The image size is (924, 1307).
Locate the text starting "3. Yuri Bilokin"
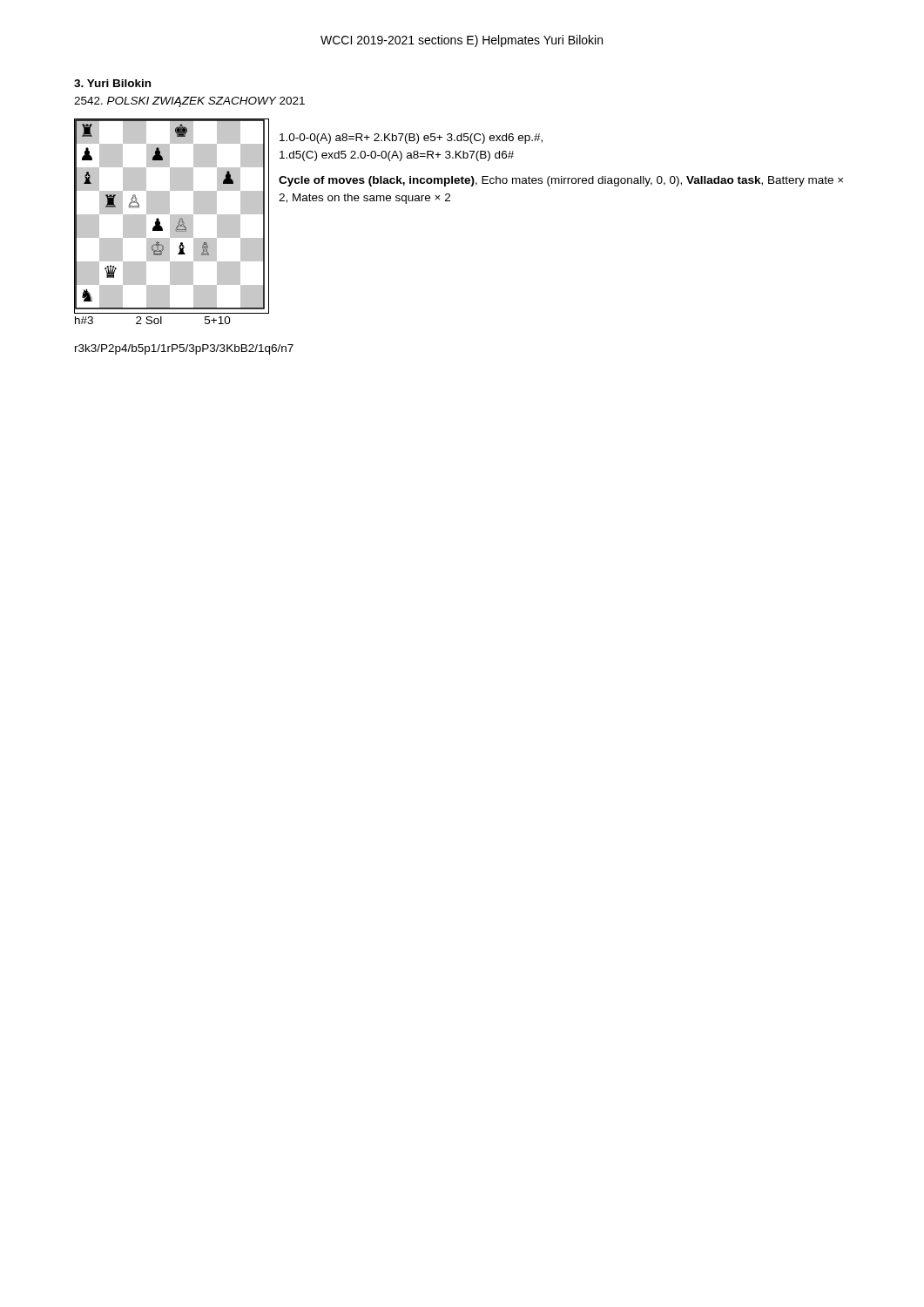(x=113, y=83)
